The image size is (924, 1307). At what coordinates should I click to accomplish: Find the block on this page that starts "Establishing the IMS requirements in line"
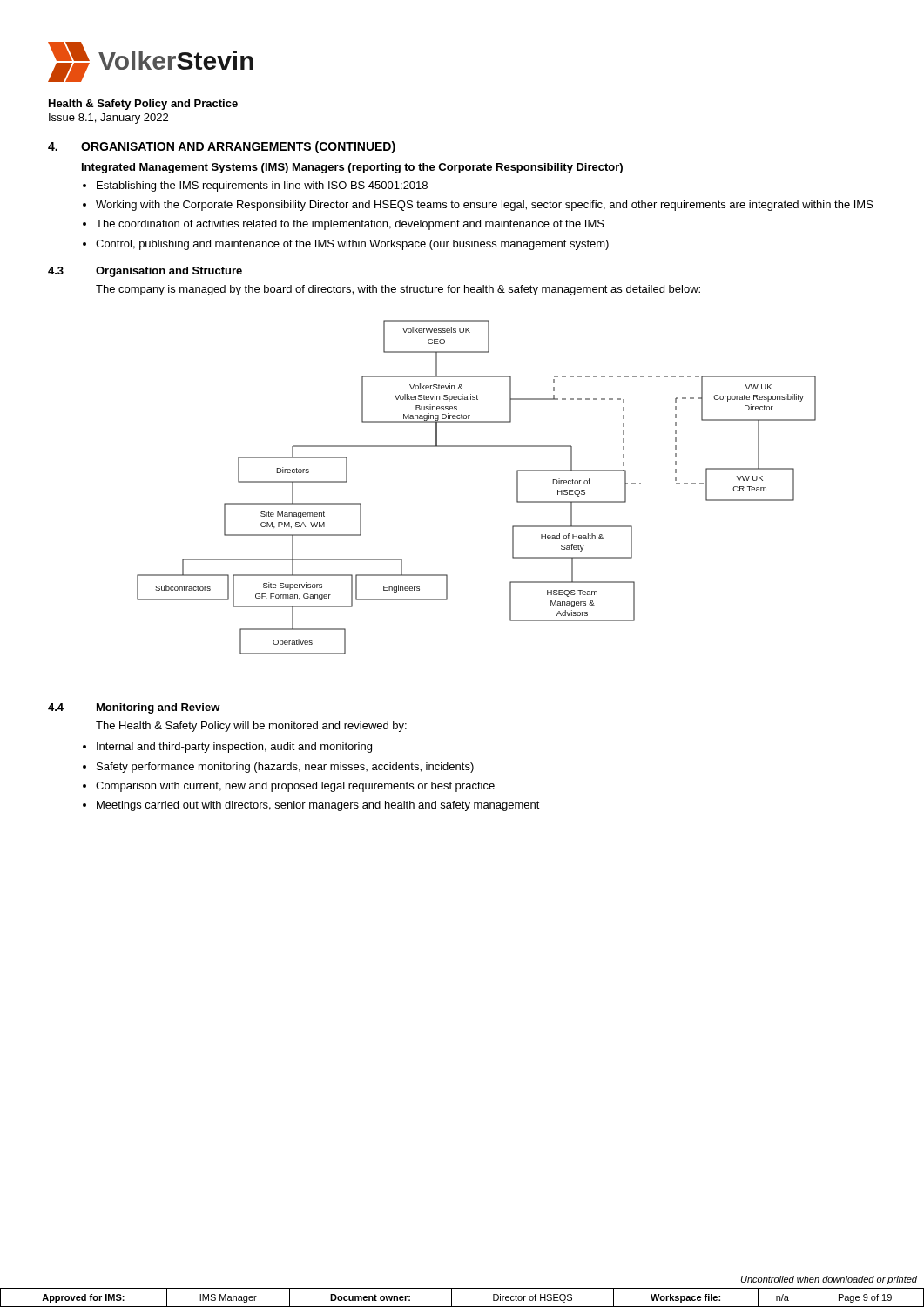(x=262, y=185)
